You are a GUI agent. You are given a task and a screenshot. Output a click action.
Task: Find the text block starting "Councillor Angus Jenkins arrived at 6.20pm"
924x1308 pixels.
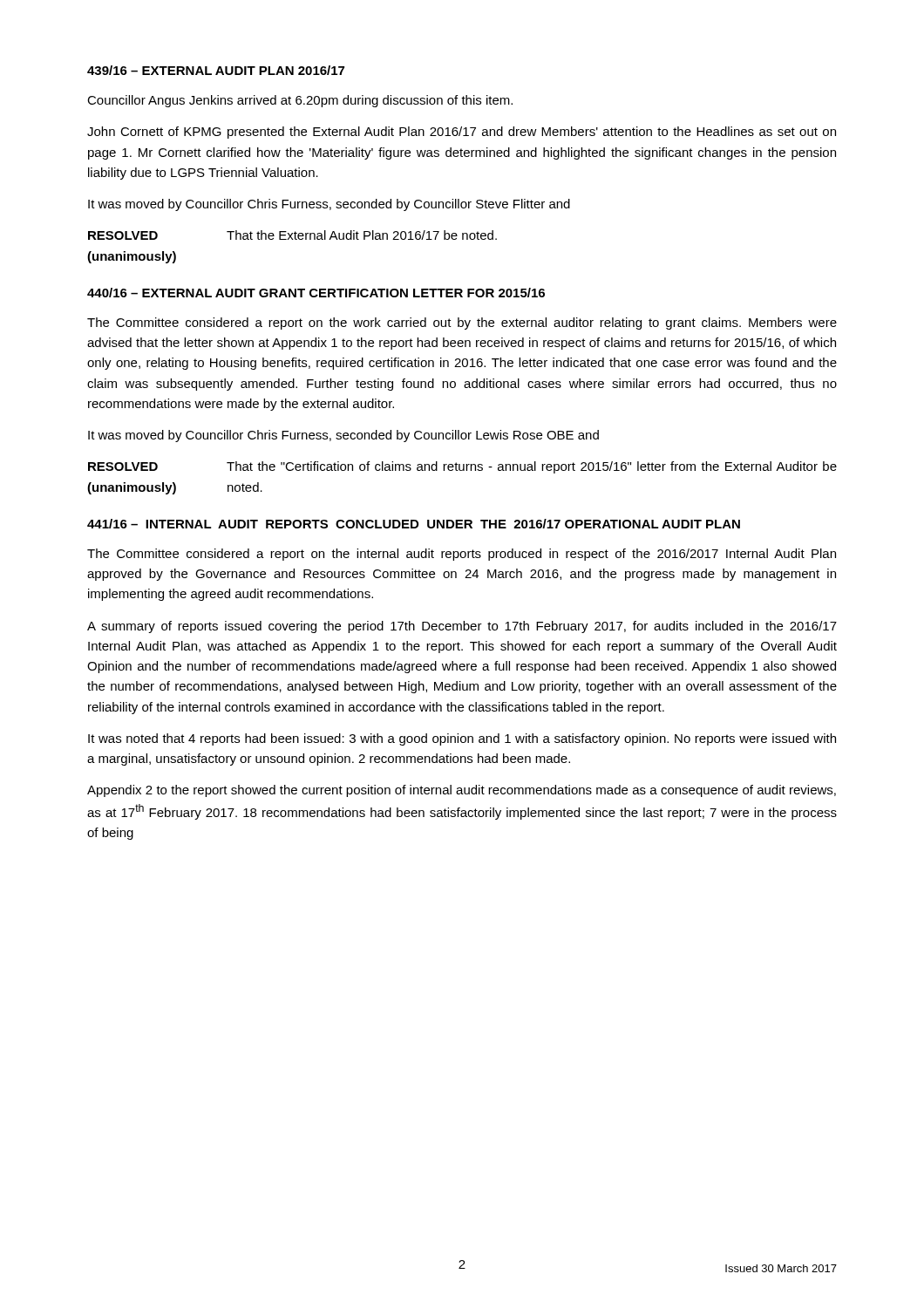pyautogui.click(x=300, y=100)
